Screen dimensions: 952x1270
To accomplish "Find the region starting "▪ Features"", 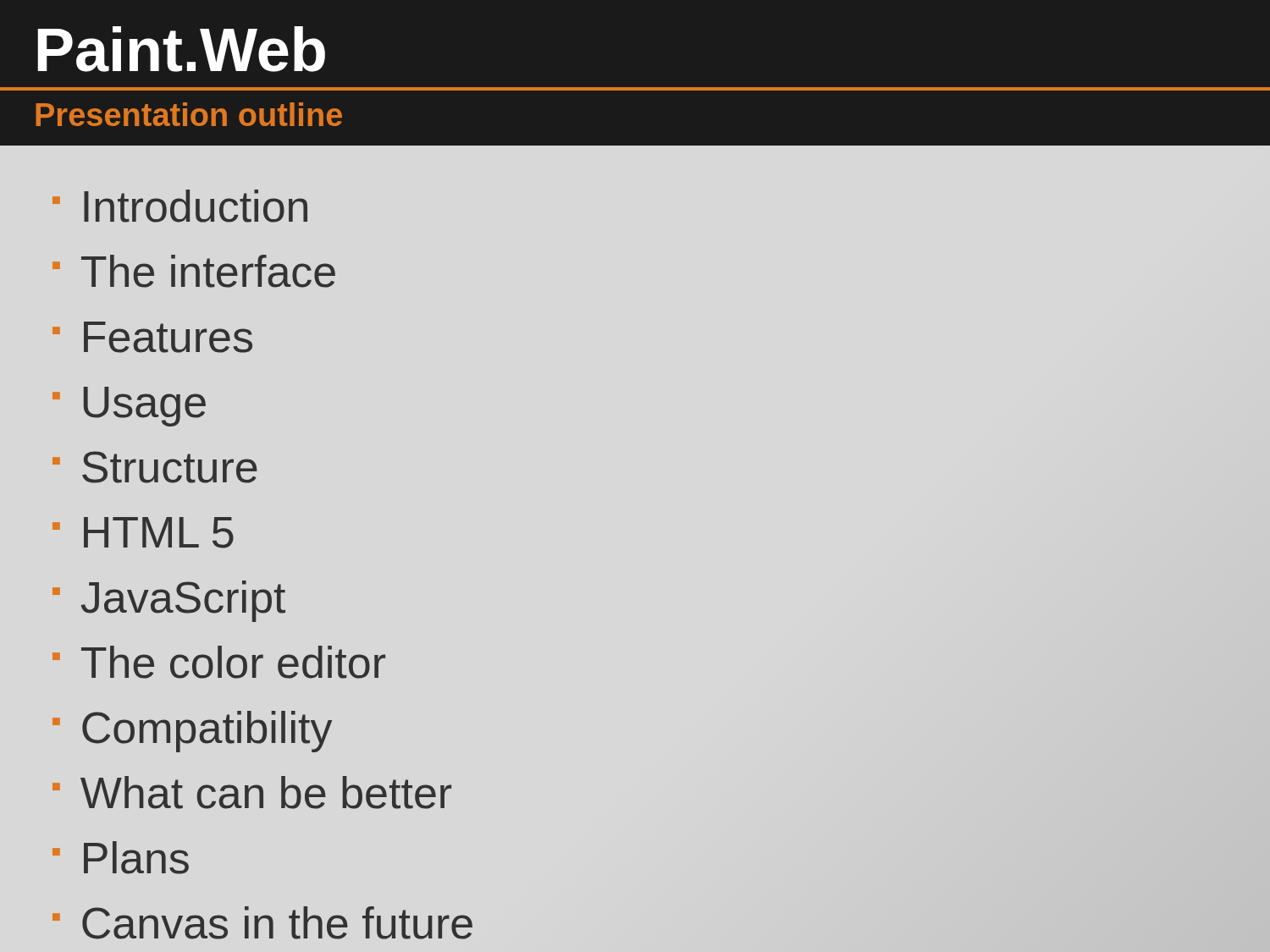I will [152, 337].
